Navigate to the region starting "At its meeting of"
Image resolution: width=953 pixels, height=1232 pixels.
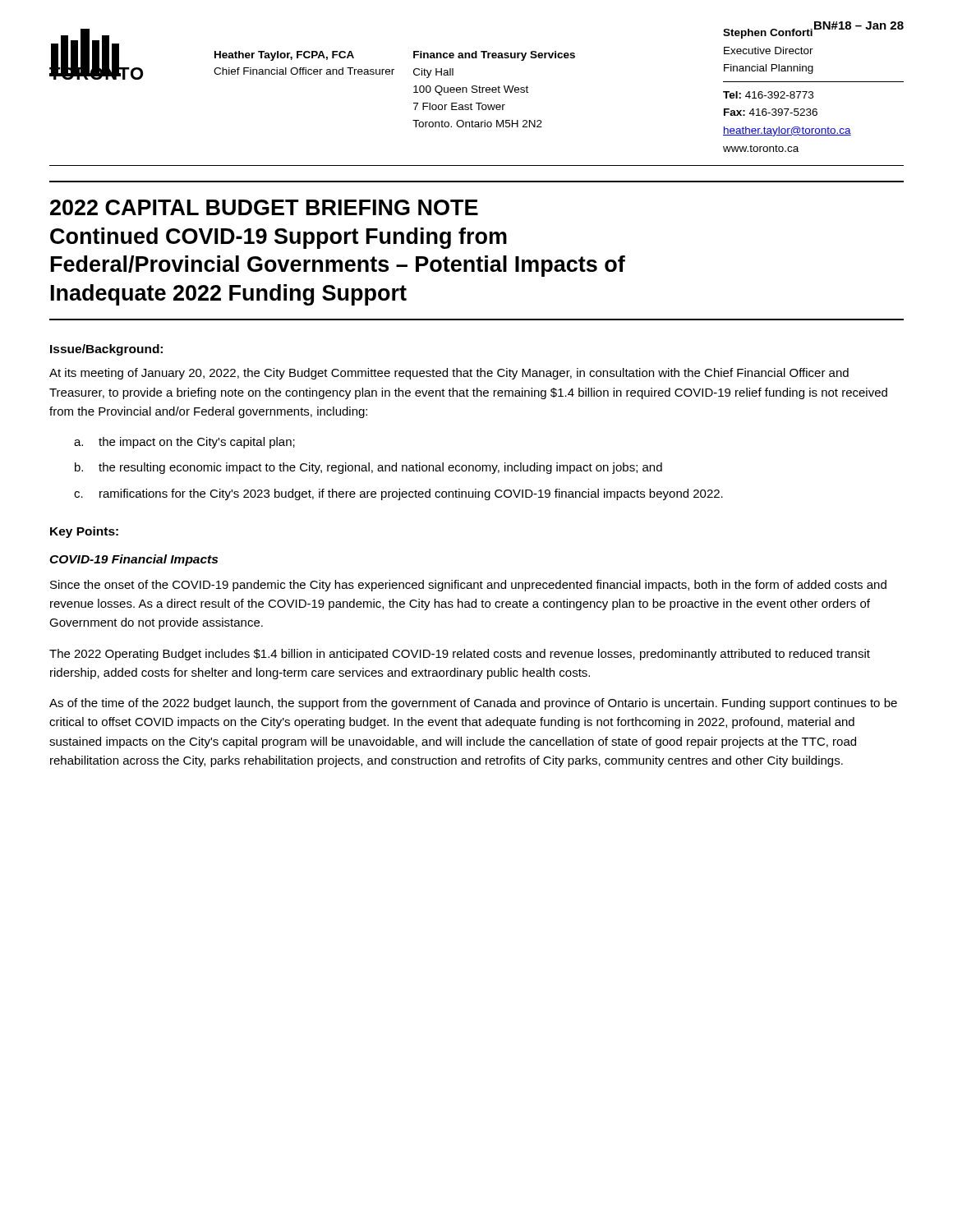click(469, 392)
